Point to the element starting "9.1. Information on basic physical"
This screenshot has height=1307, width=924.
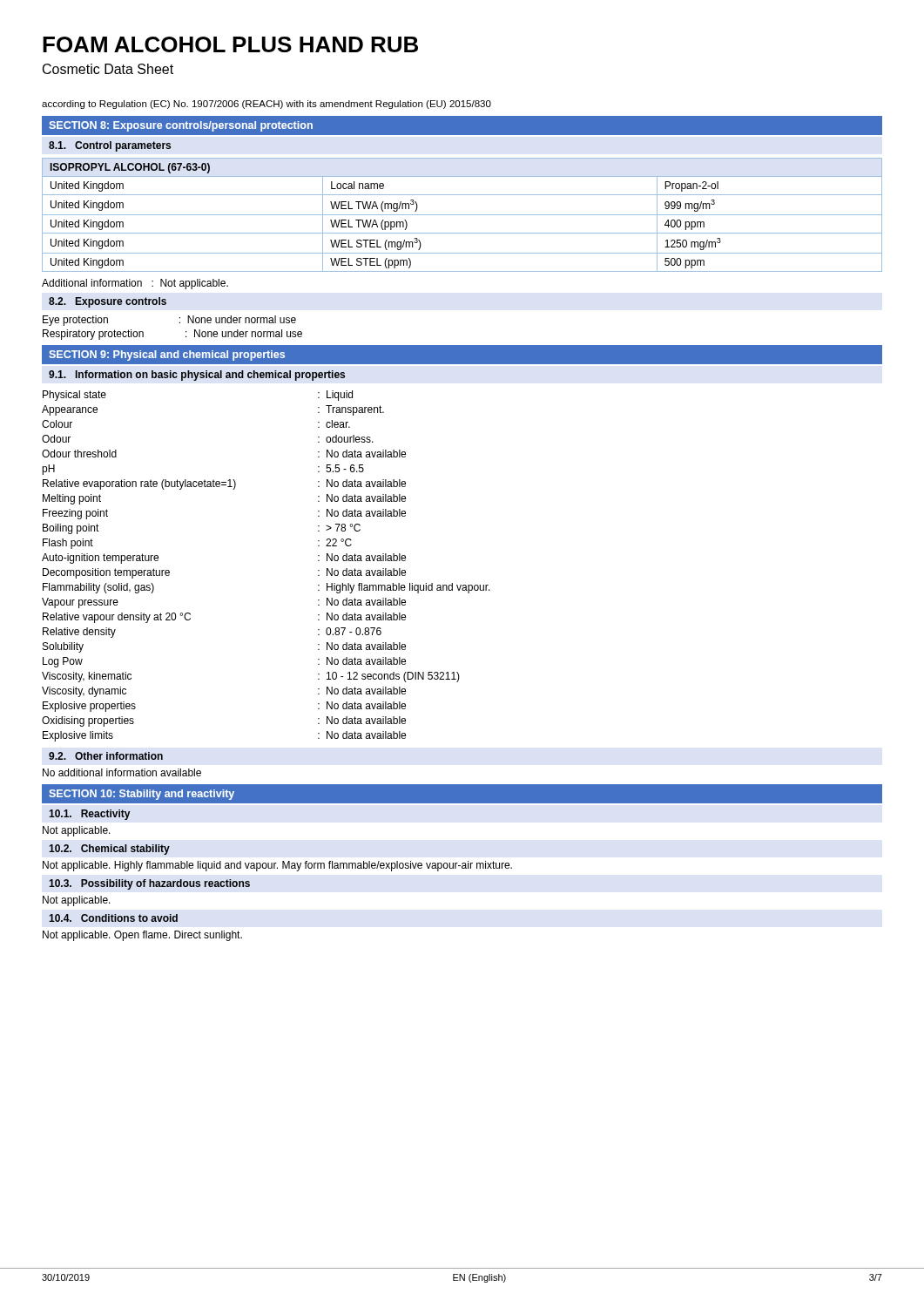[x=197, y=375]
